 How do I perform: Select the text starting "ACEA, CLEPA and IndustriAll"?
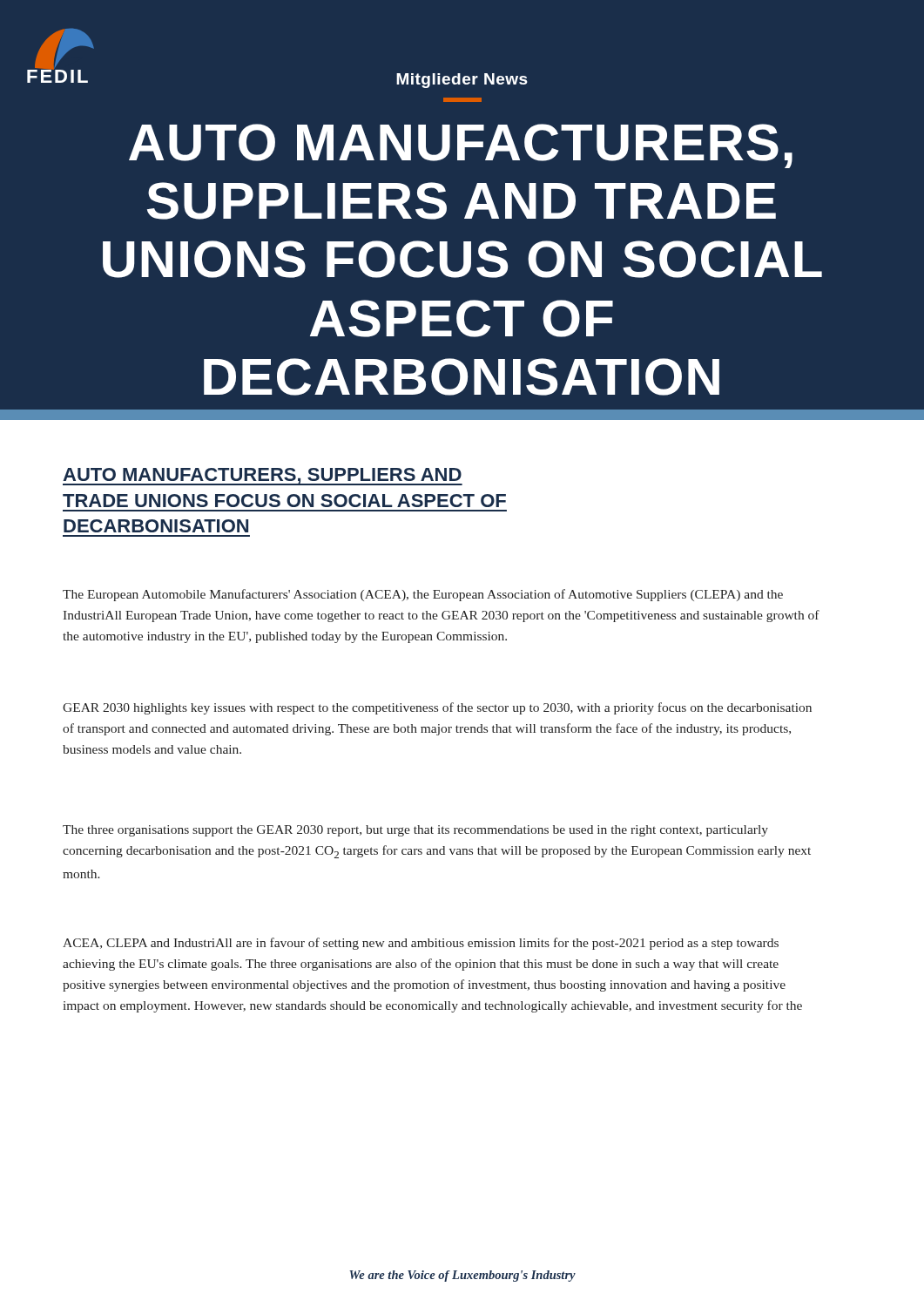(x=433, y=974)
